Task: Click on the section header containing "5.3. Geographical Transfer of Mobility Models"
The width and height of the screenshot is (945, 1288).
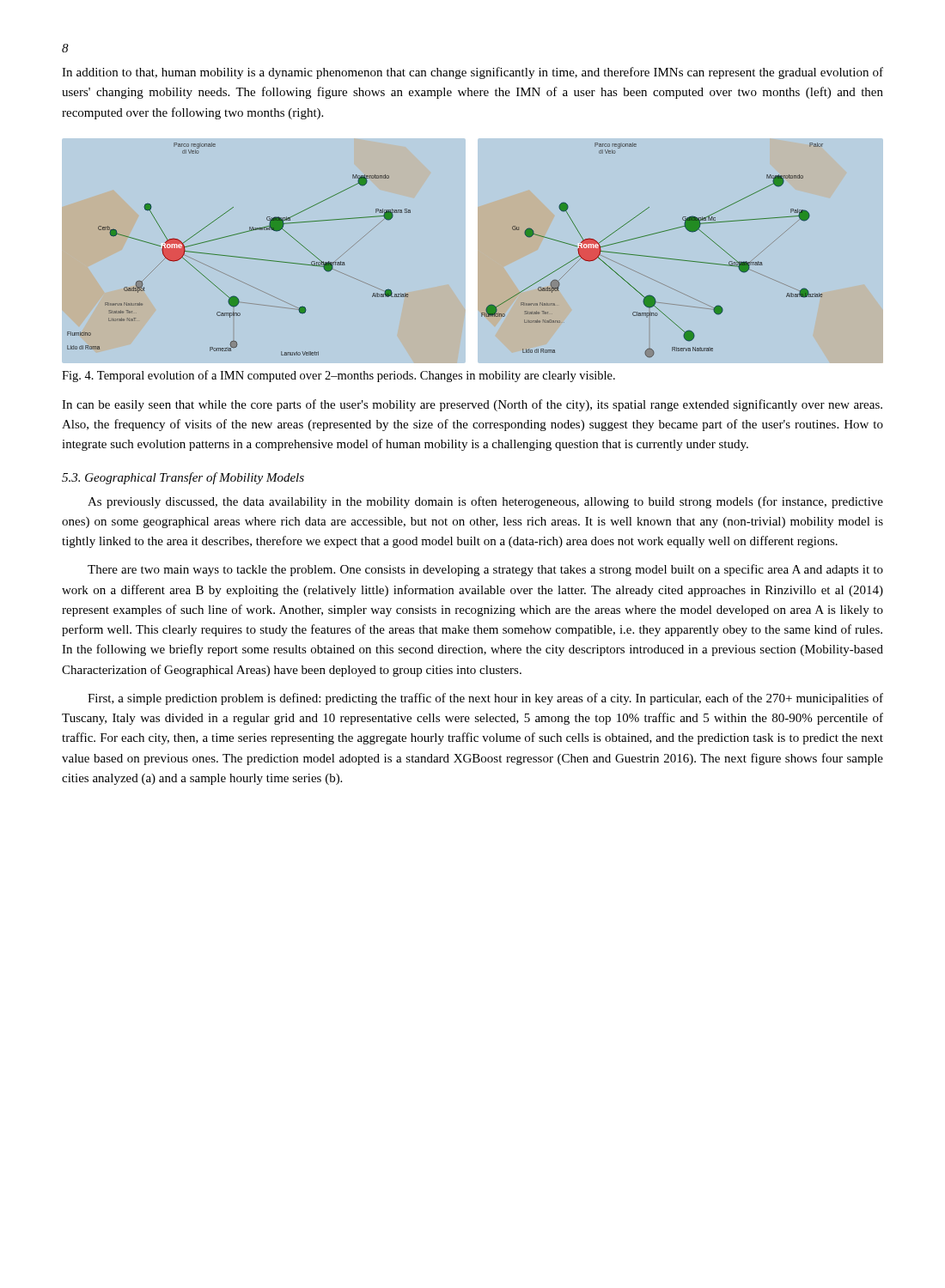Action: pos(183,477)
